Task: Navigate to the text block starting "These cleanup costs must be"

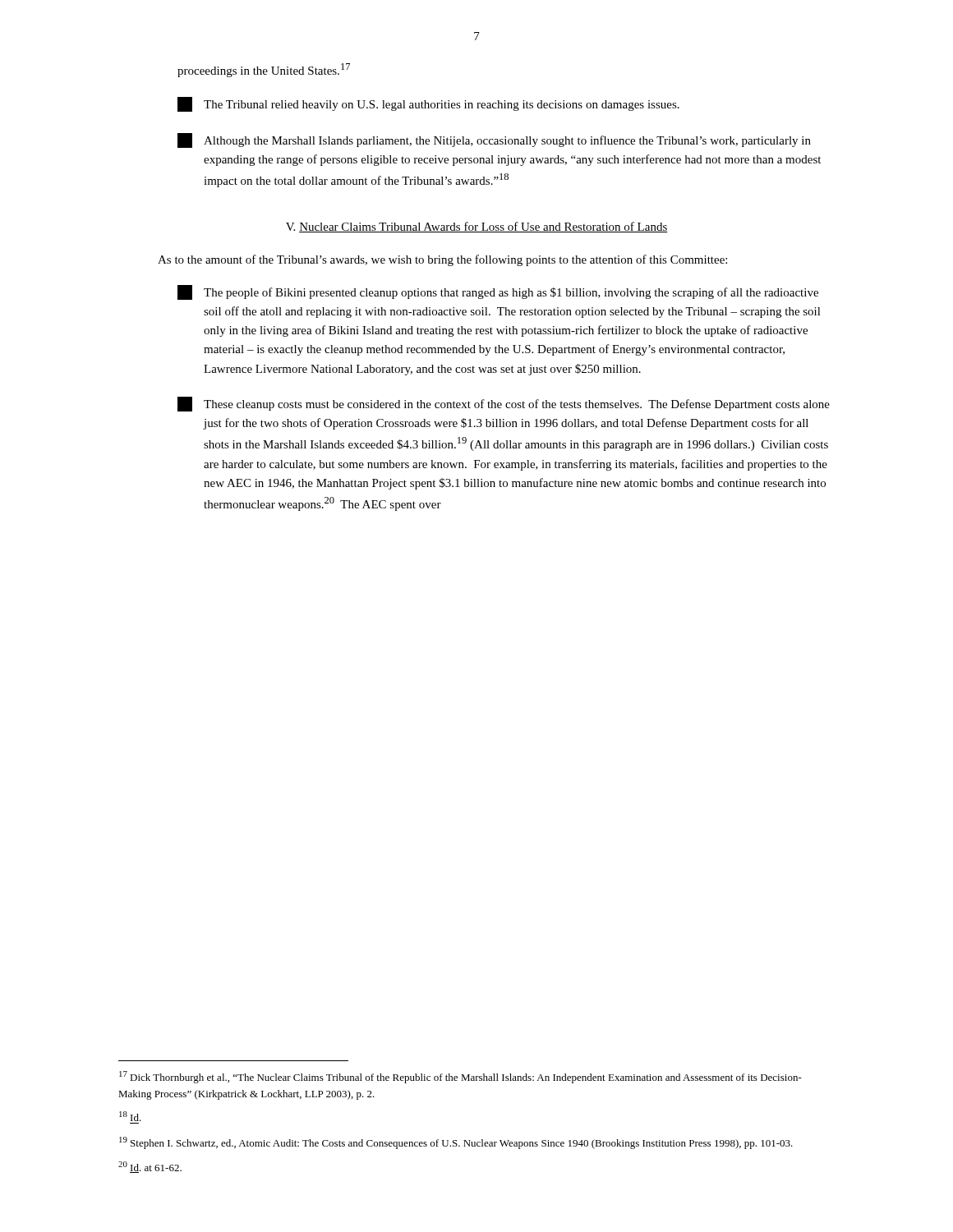Action: 506,455
